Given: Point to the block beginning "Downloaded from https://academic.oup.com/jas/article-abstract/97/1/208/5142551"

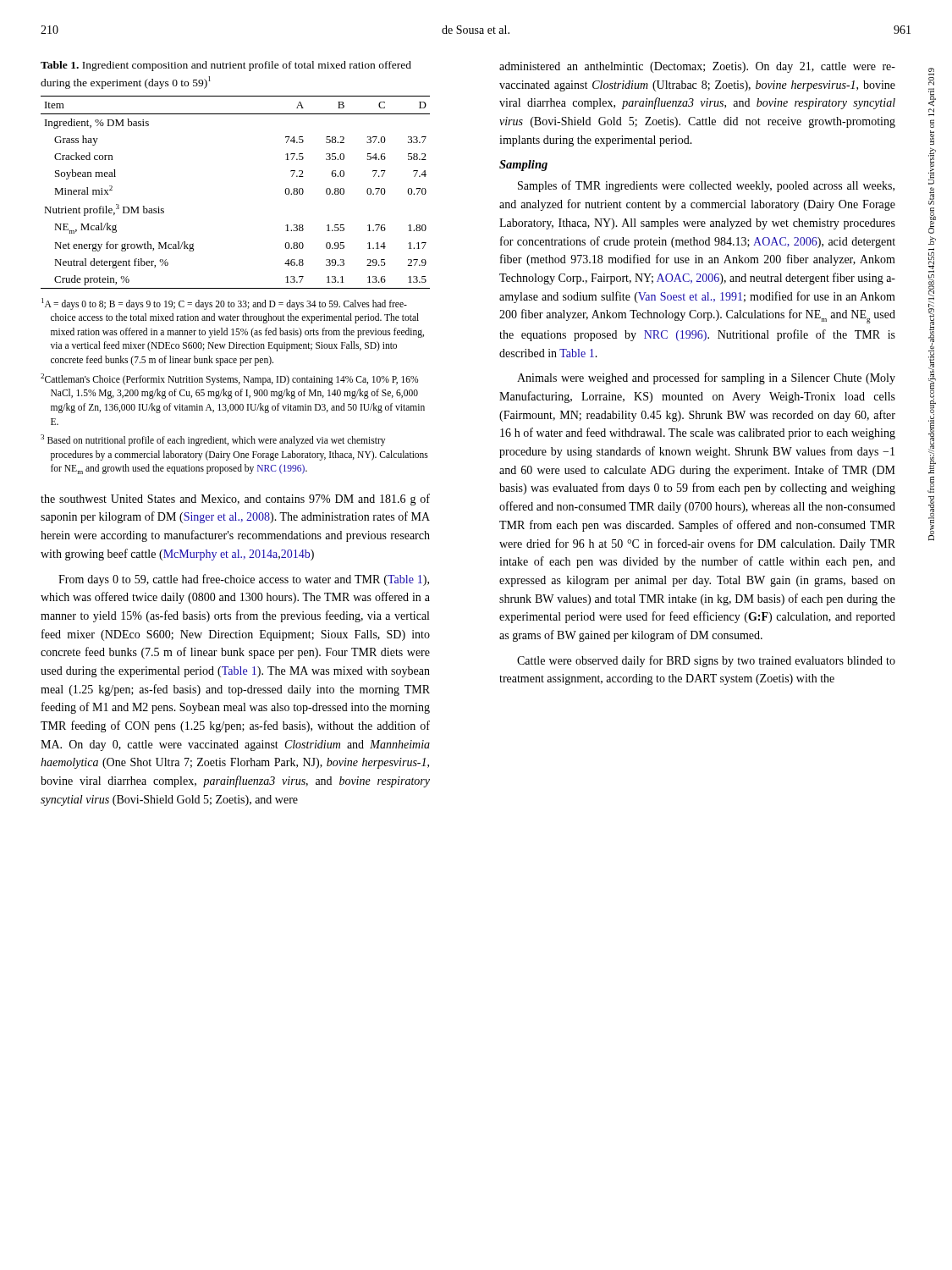Looking at the screenshot, I should pyautogui.click(x=931, y=304).
